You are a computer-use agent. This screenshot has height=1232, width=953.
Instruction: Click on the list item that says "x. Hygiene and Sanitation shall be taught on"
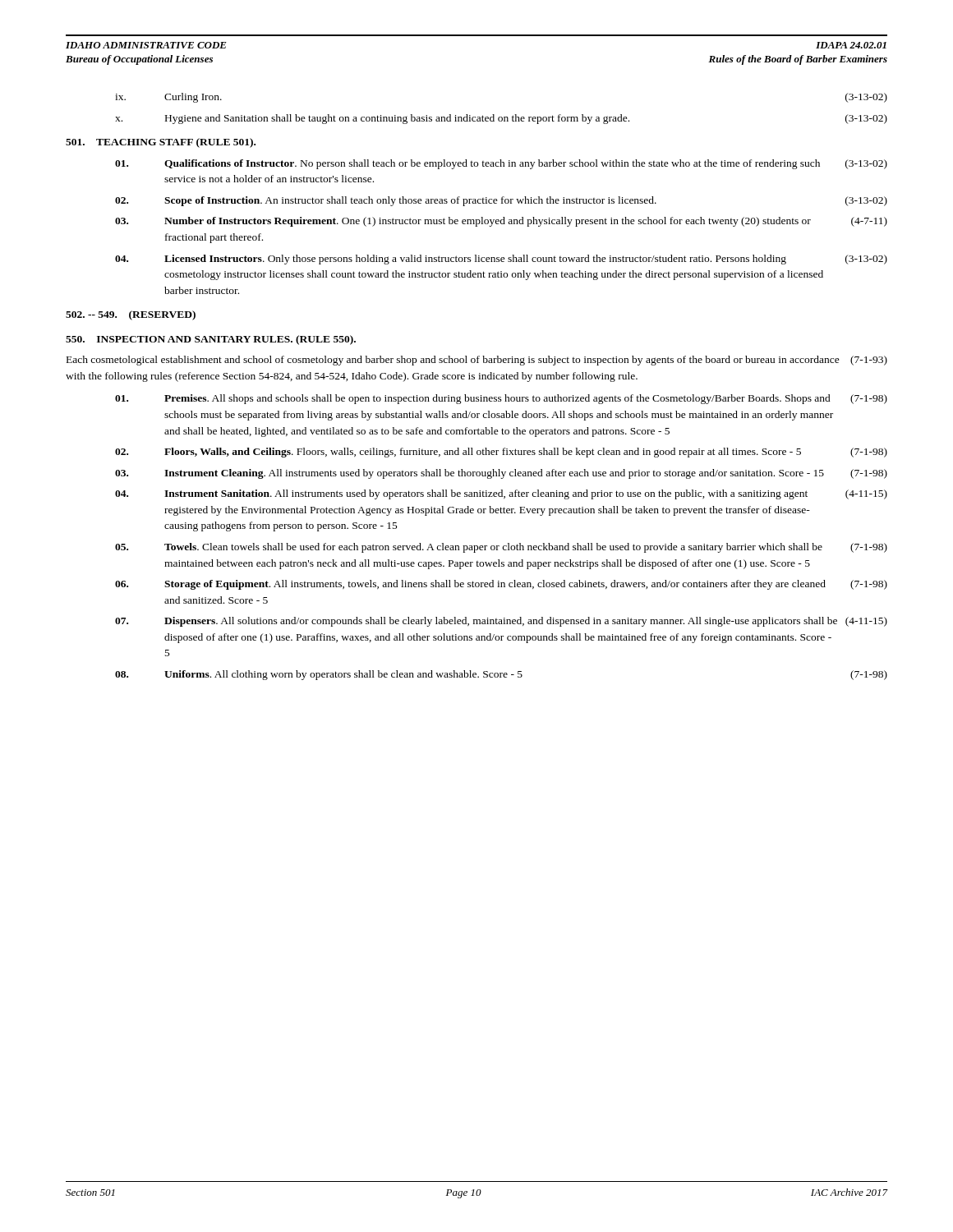[476, 118]
